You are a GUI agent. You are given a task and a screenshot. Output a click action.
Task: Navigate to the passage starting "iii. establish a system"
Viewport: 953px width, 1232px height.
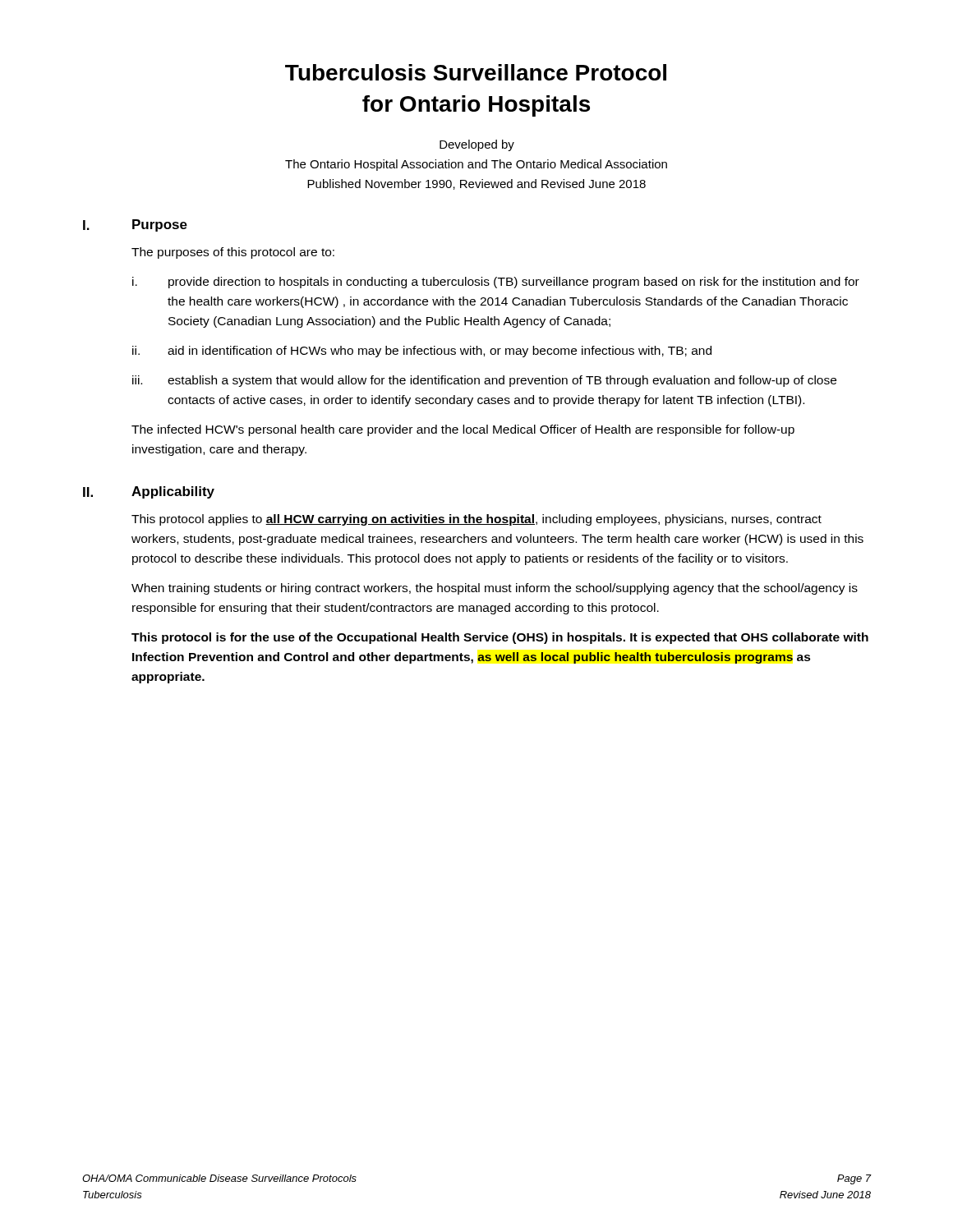coord(501,390)
